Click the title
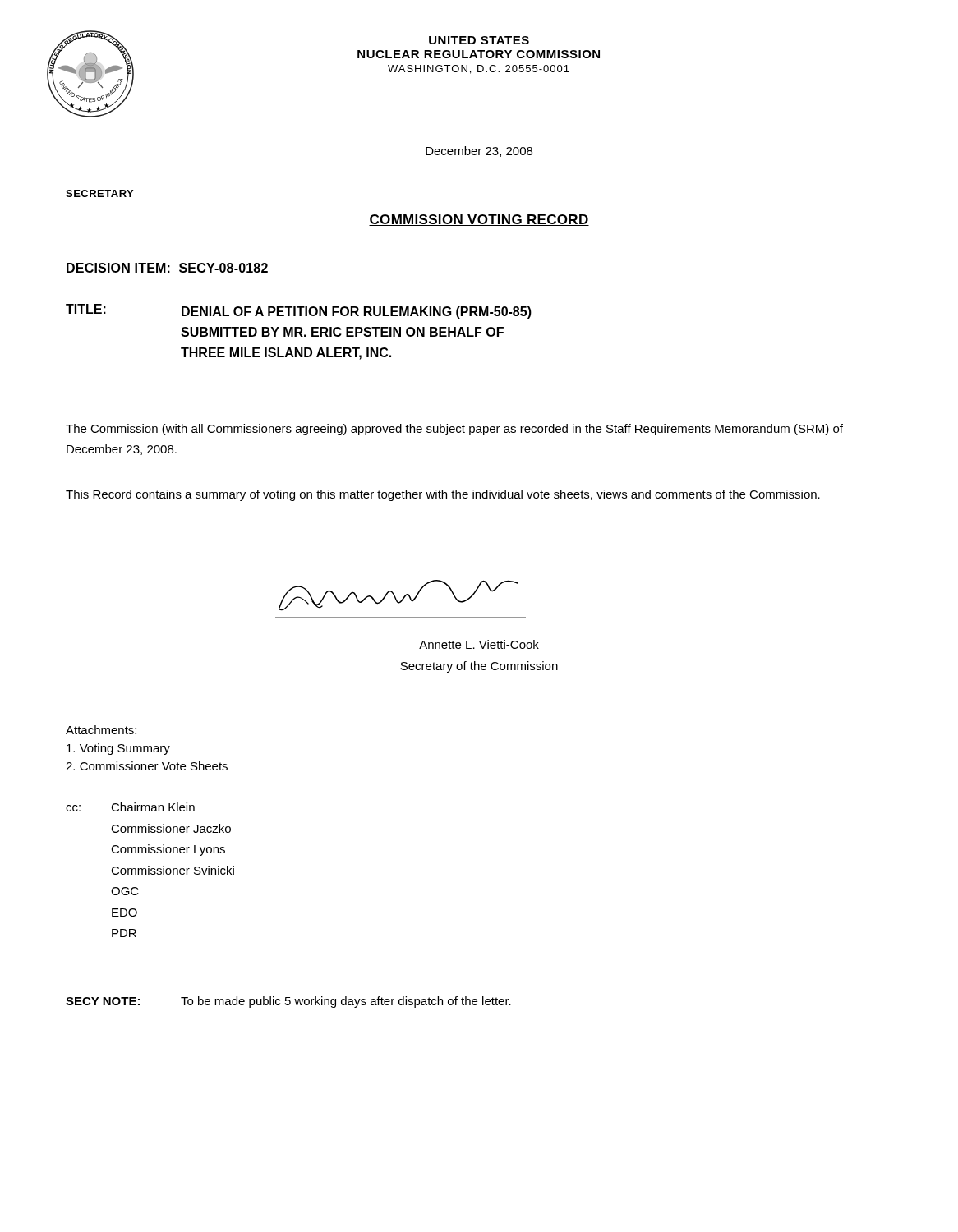Image resolution: width=958 pixels, height=1232 pixels. pos(479,220)
